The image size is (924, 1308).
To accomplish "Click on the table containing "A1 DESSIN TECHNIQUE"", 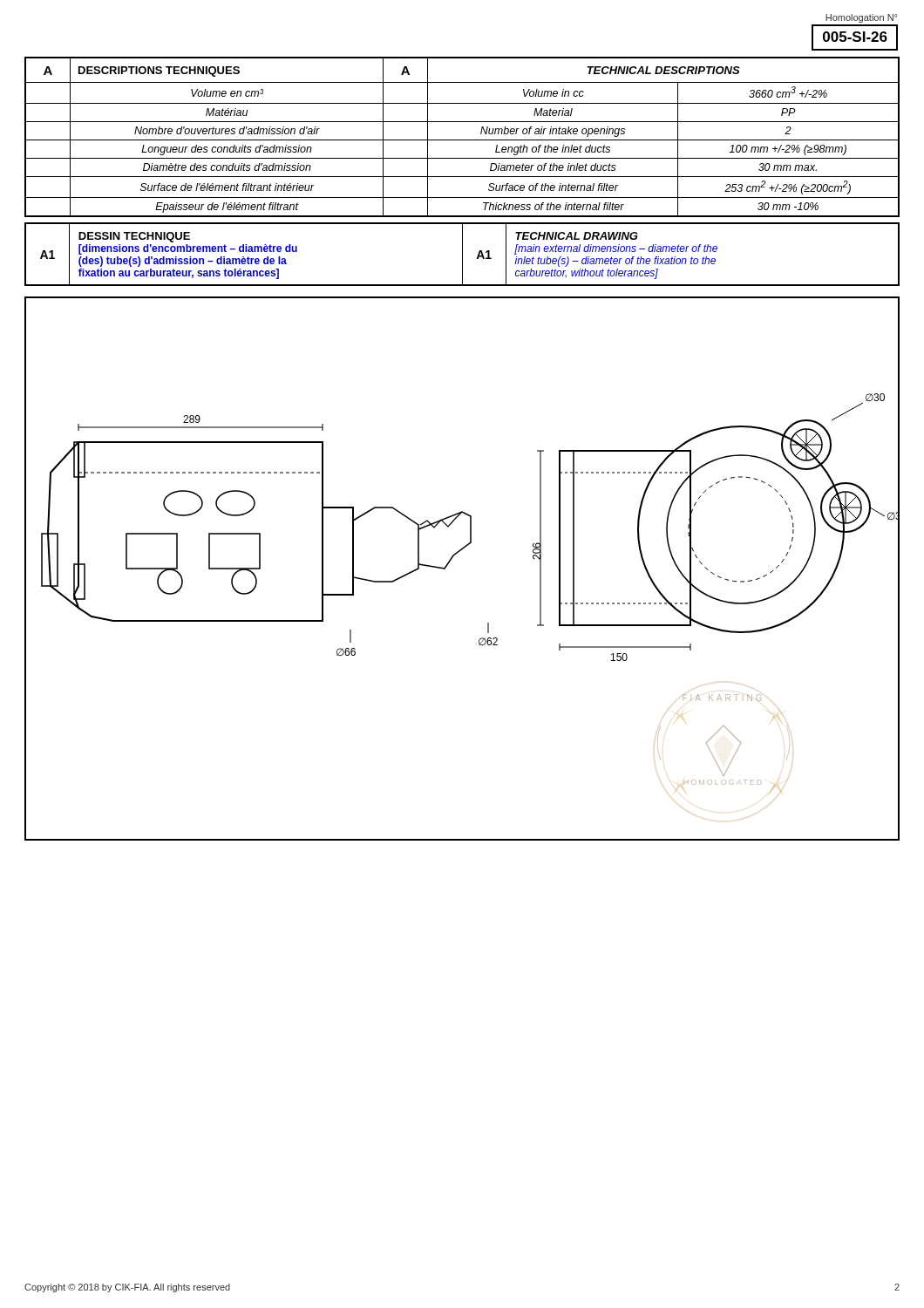I will tap(462, 254).
